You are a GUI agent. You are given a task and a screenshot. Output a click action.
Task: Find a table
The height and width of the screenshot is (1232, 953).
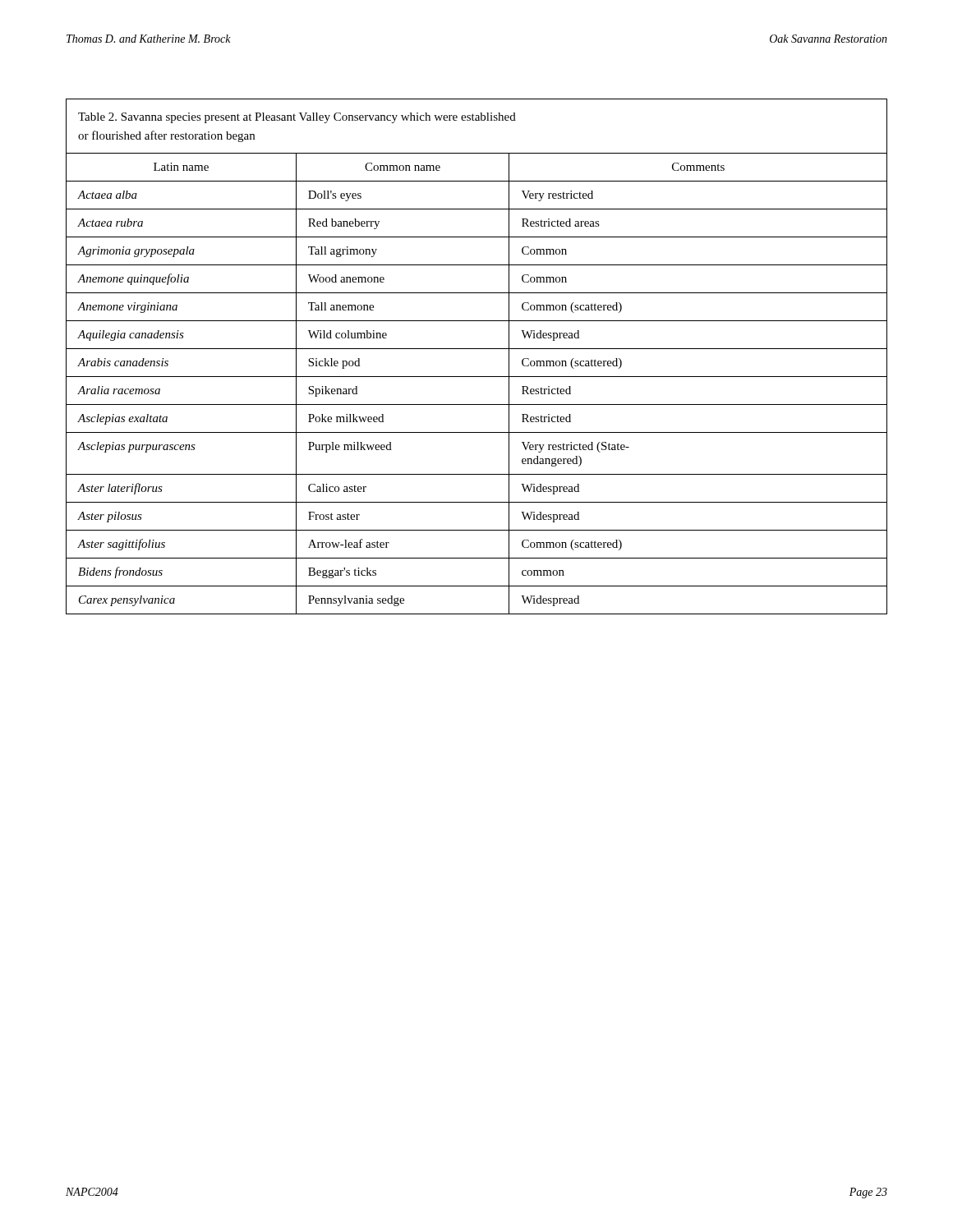tap(476, 356)
